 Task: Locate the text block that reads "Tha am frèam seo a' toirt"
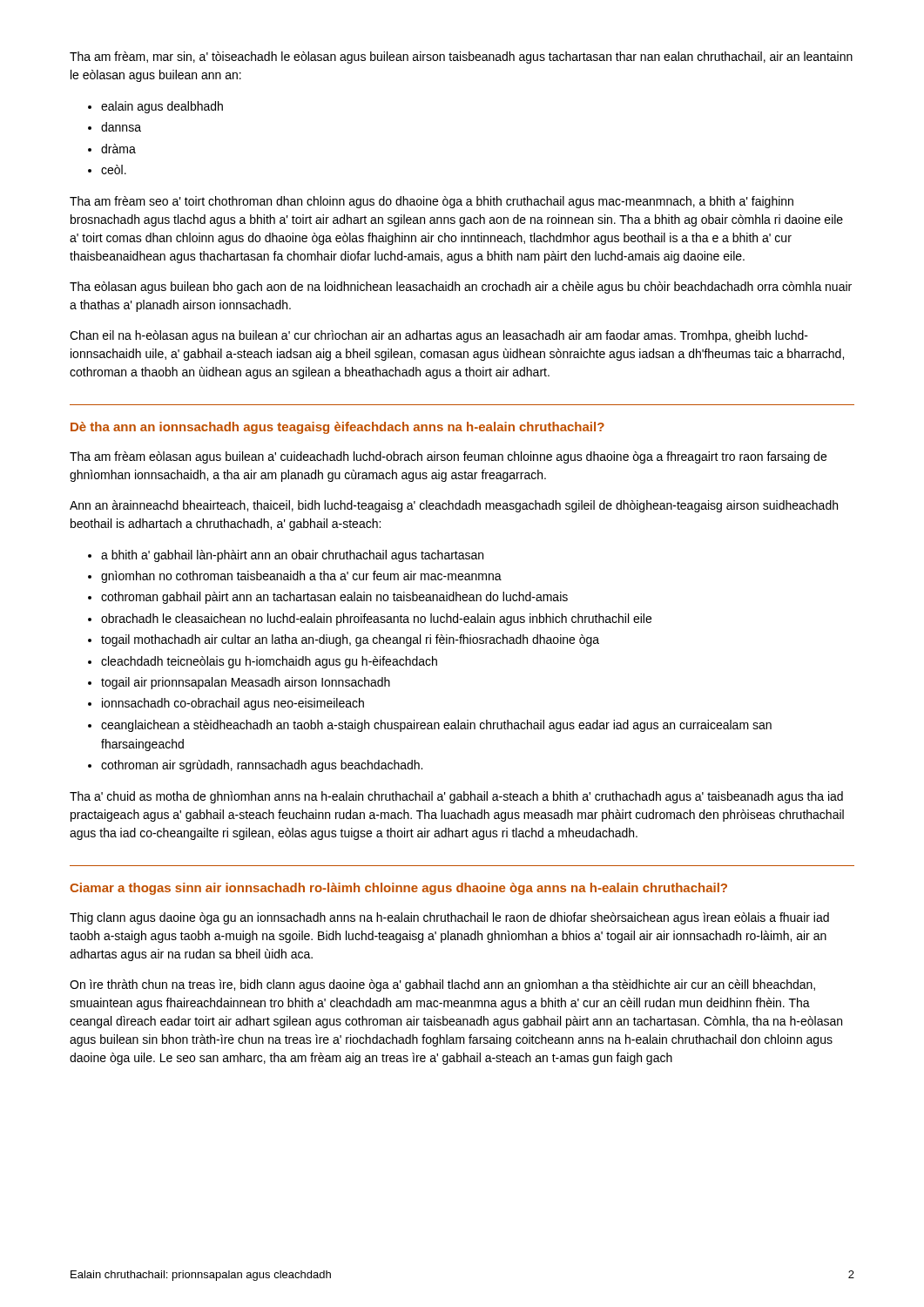[456, 228]
